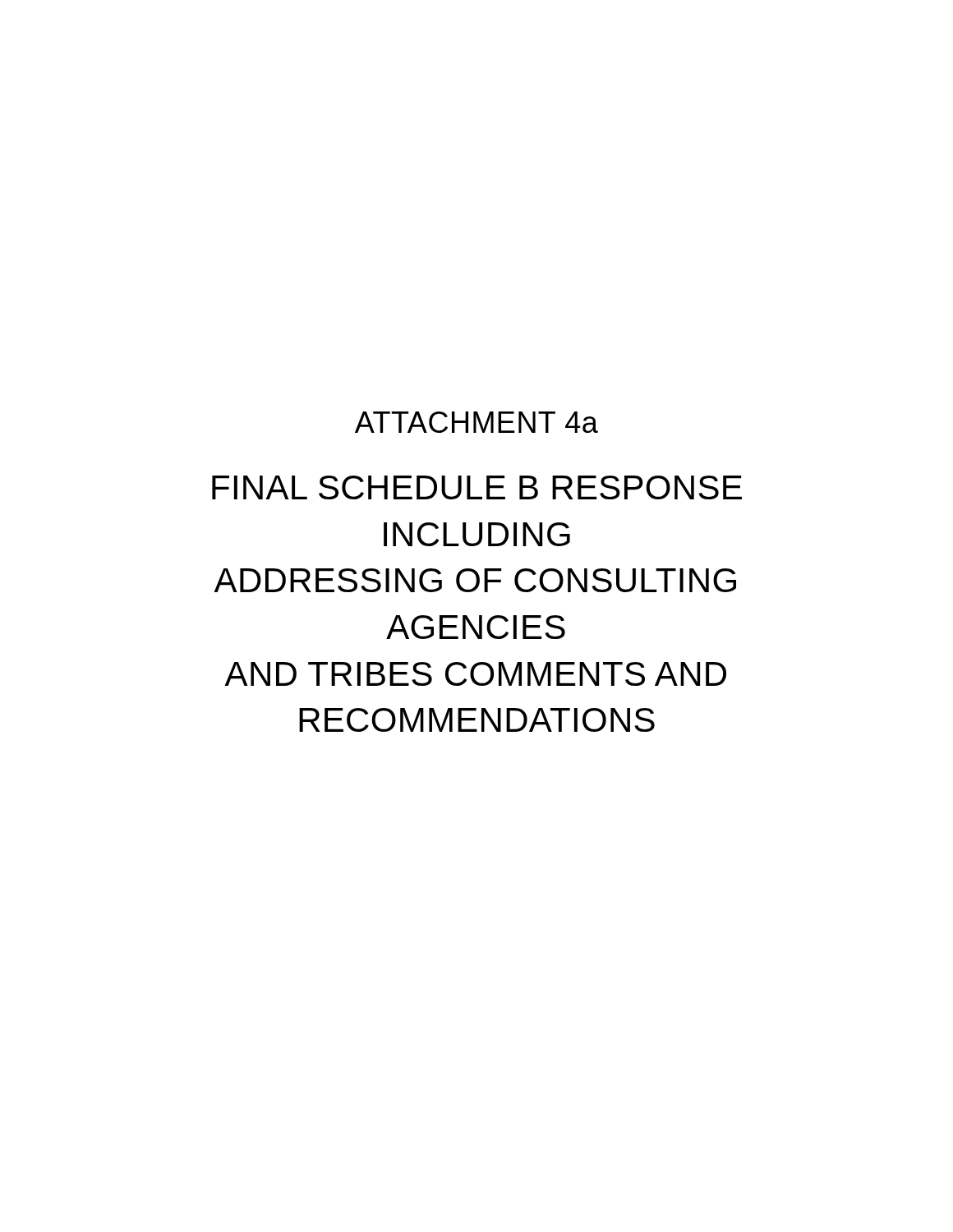Click on the title that says "ATTACHMENT 4a"
Image resolution: width=953 pixels, height=1232 pixels.
point(476,423)
